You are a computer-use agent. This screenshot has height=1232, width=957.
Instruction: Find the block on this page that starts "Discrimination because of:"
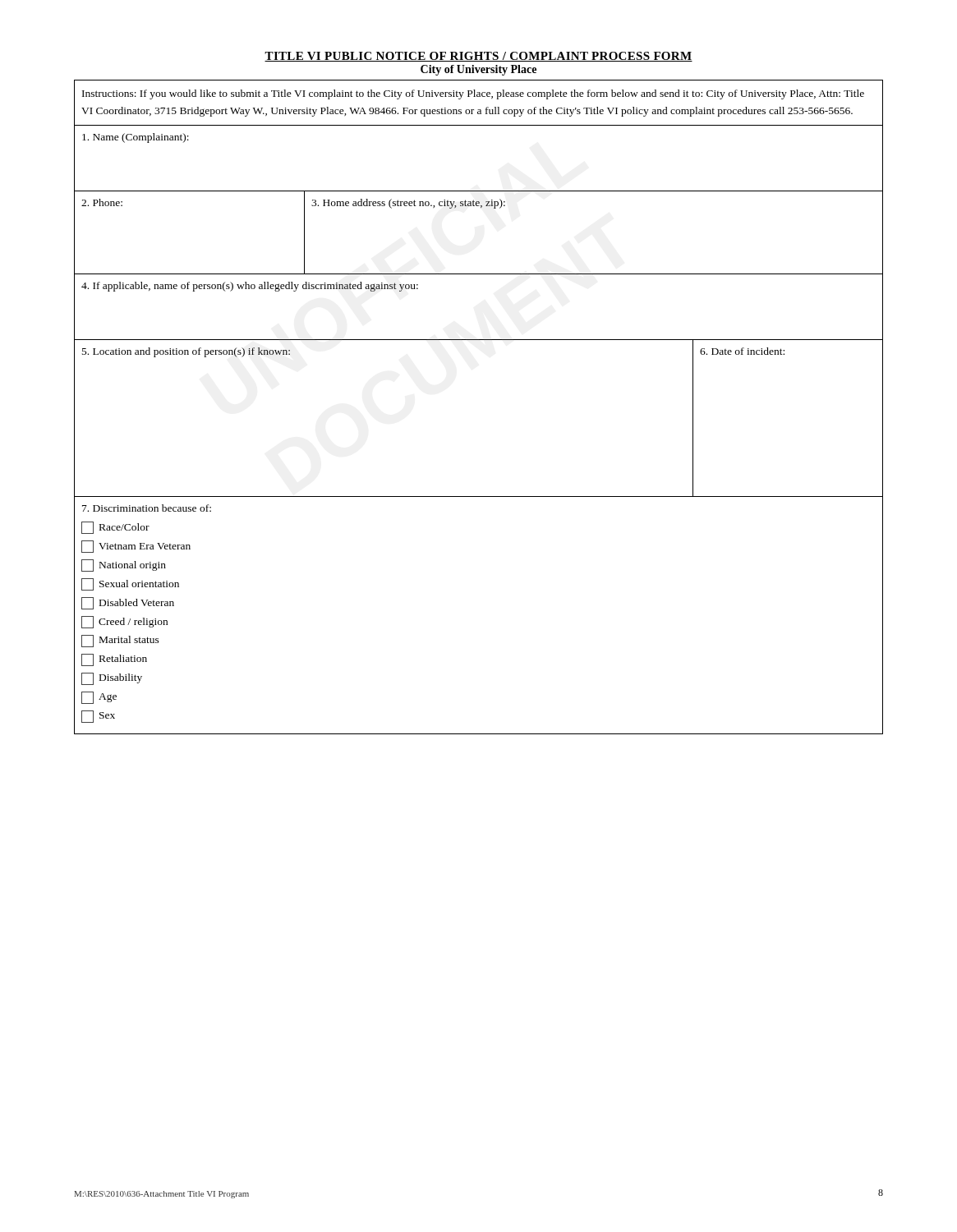click(x=147, y=508)
